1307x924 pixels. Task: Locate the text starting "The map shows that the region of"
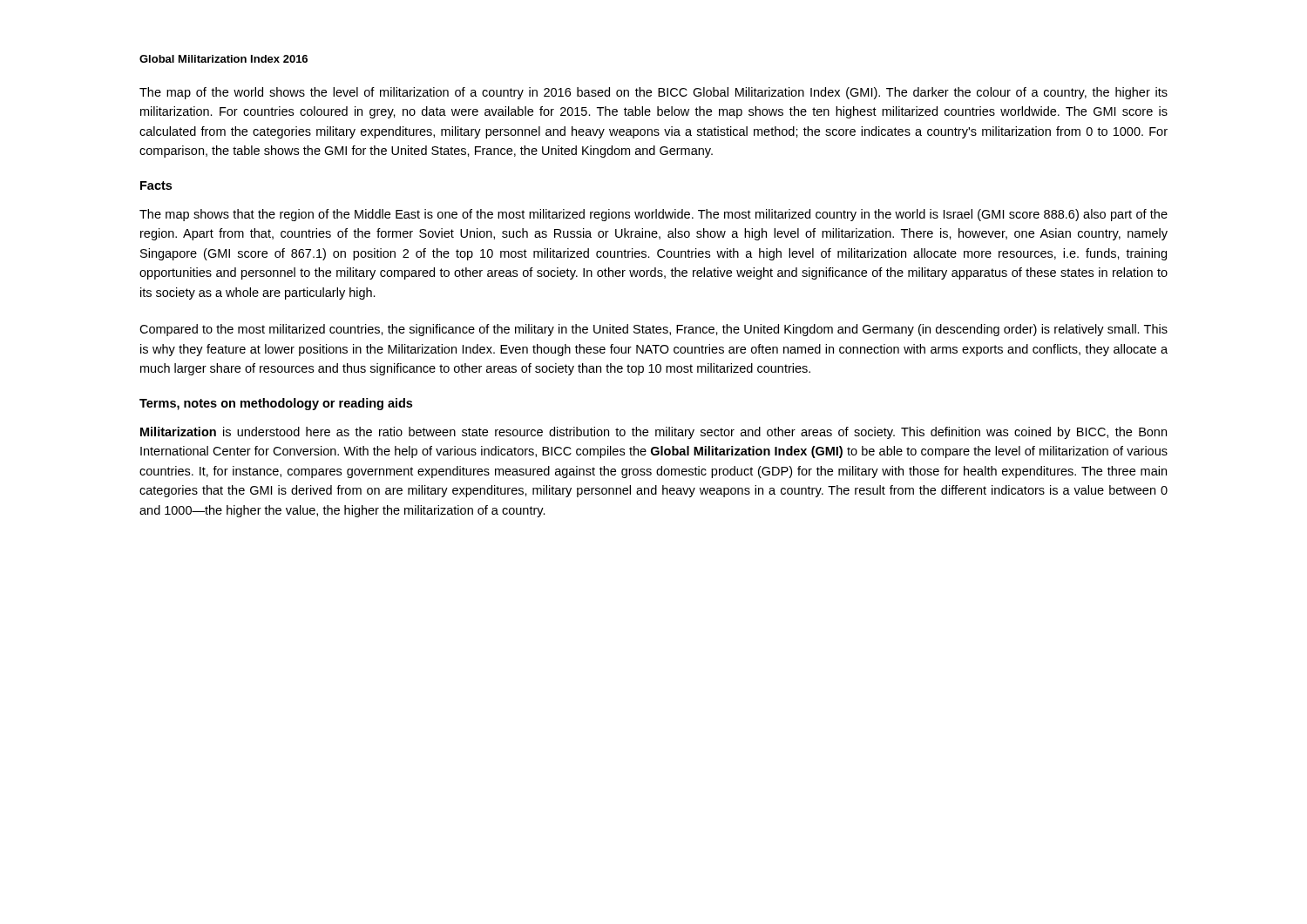[x=654, y=253]
